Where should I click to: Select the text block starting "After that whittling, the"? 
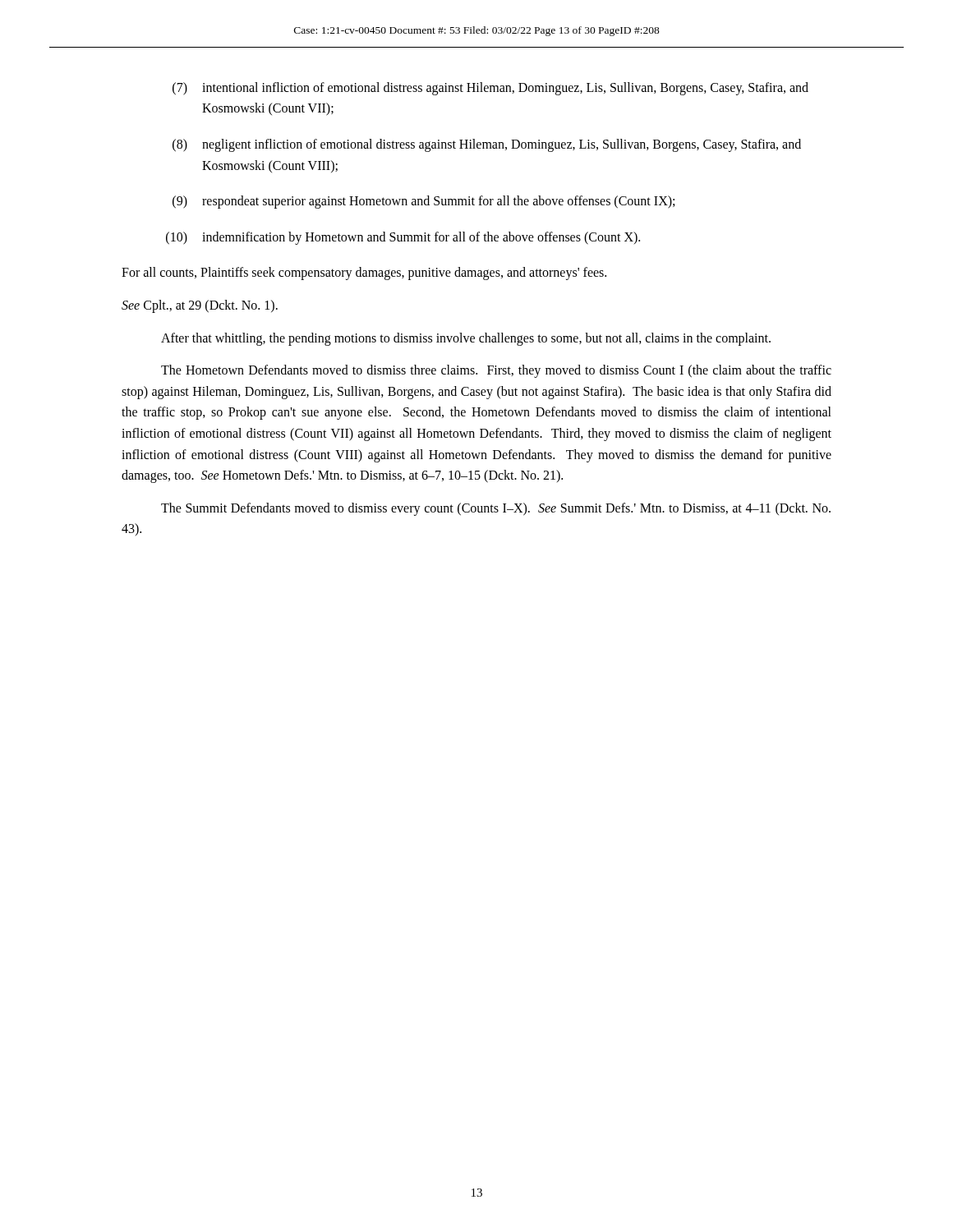tap(466, 338)
